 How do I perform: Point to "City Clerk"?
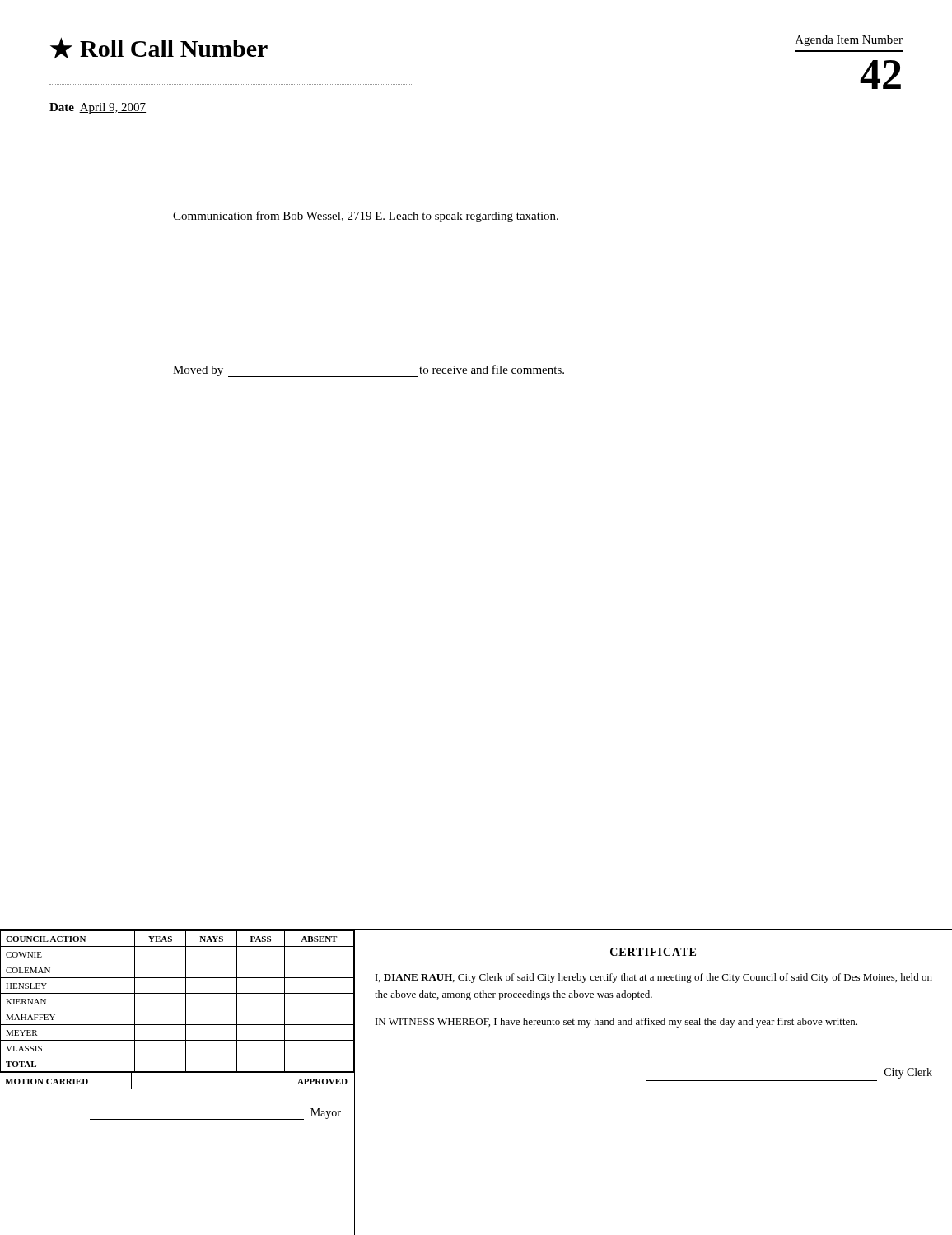point(789,1072)
